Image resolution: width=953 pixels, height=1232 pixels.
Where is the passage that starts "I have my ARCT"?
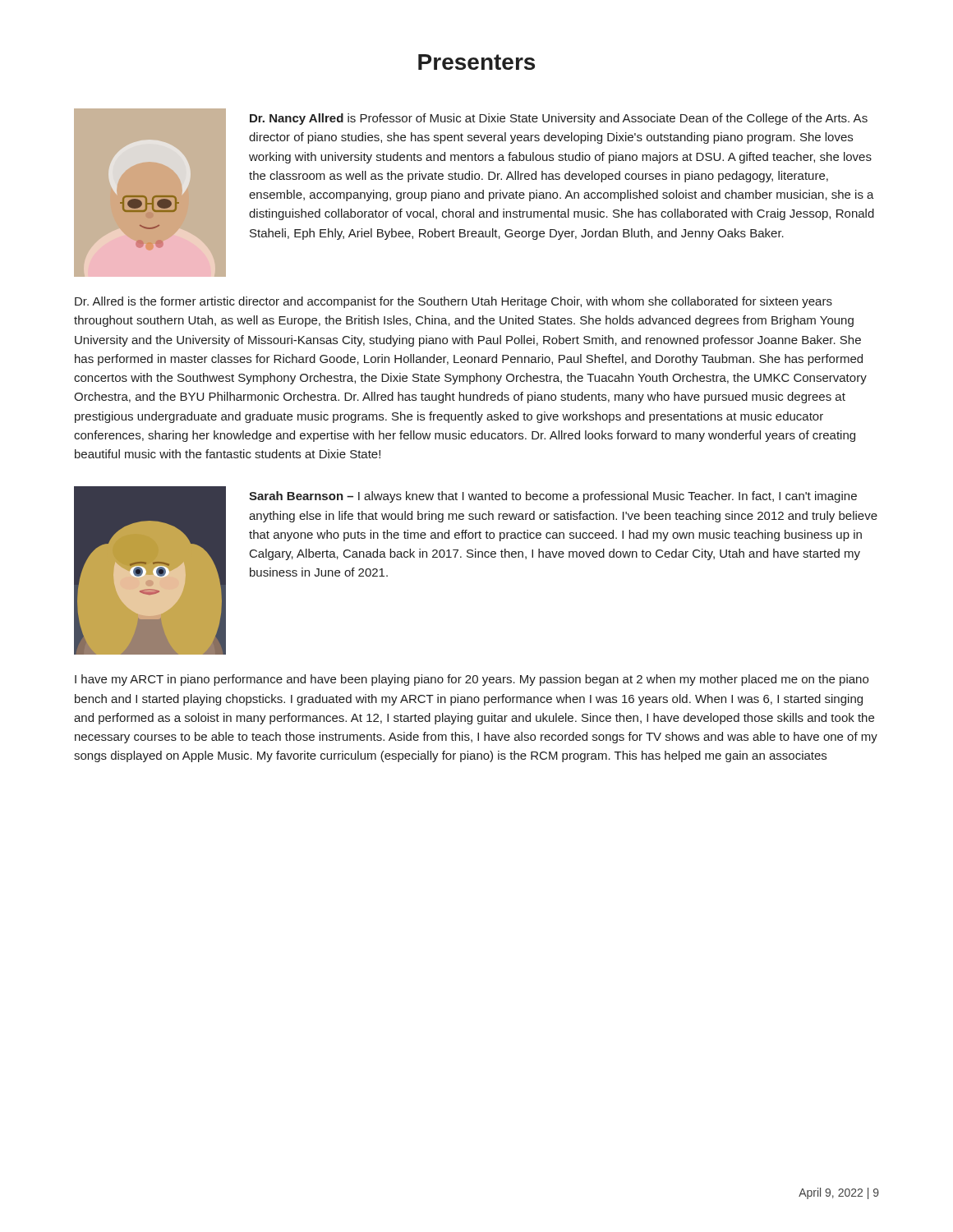pos(476,717)
